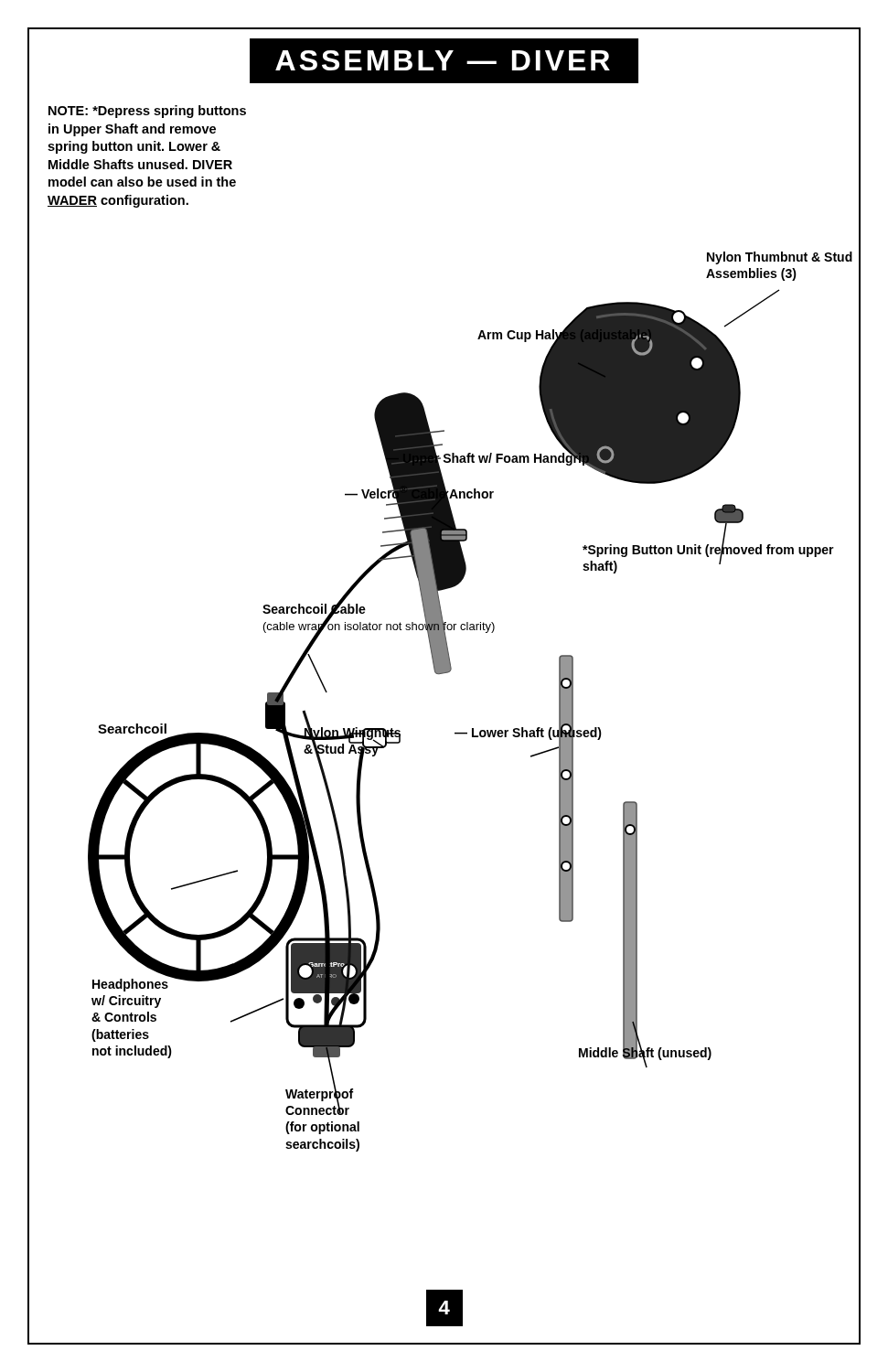This screenshot has width=888, height=1372.
Task: Locate the region starting "Searchcoil Cable(cable wrap on isolator not shown for"
Action: pos(379,618)
